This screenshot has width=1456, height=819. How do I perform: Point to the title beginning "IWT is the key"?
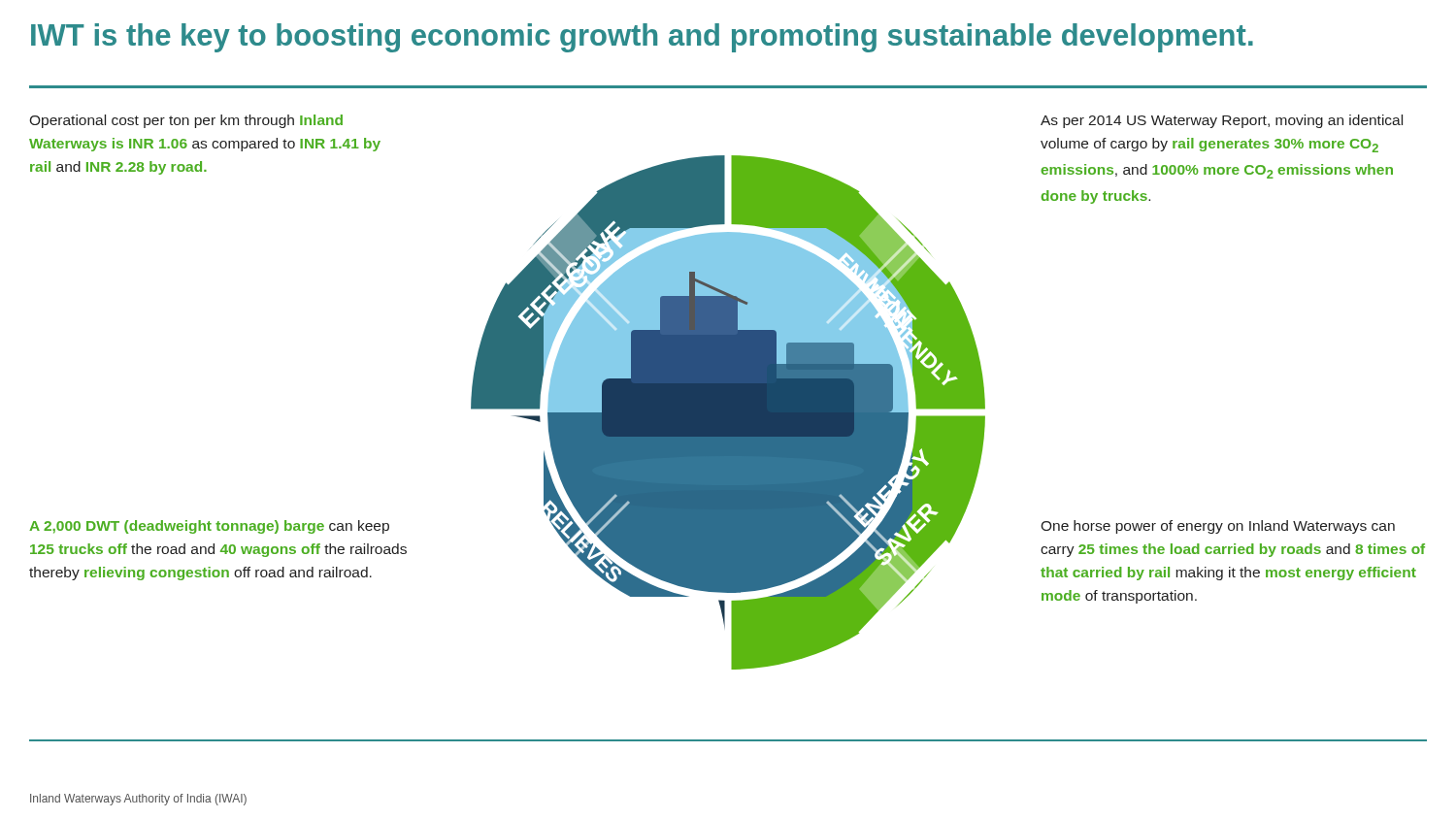(x=642, y=35)
